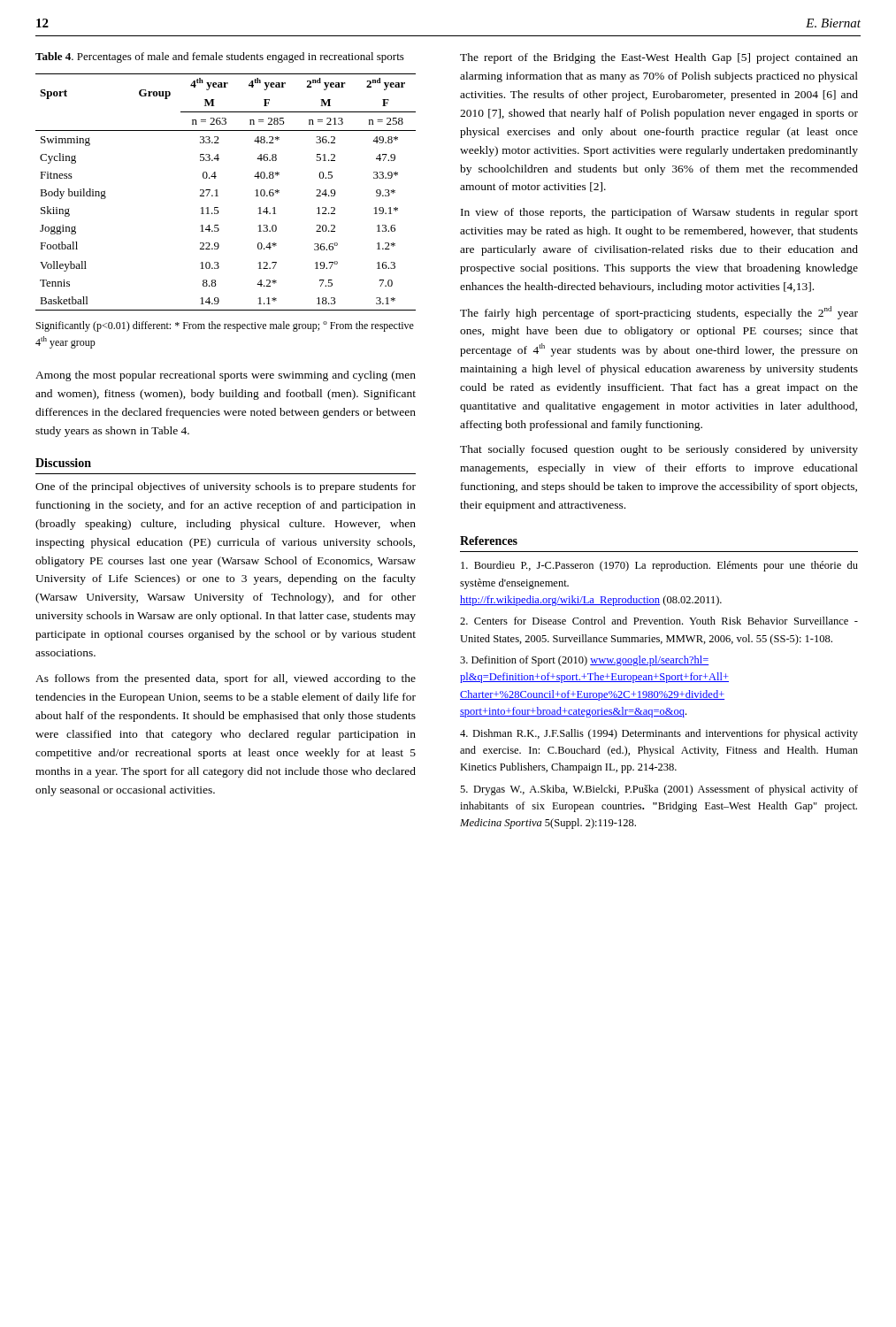The image size is (896, 1327).
Task: Find the block on this page that starts "Among the most popular recreational"
Action: point(226,403)
